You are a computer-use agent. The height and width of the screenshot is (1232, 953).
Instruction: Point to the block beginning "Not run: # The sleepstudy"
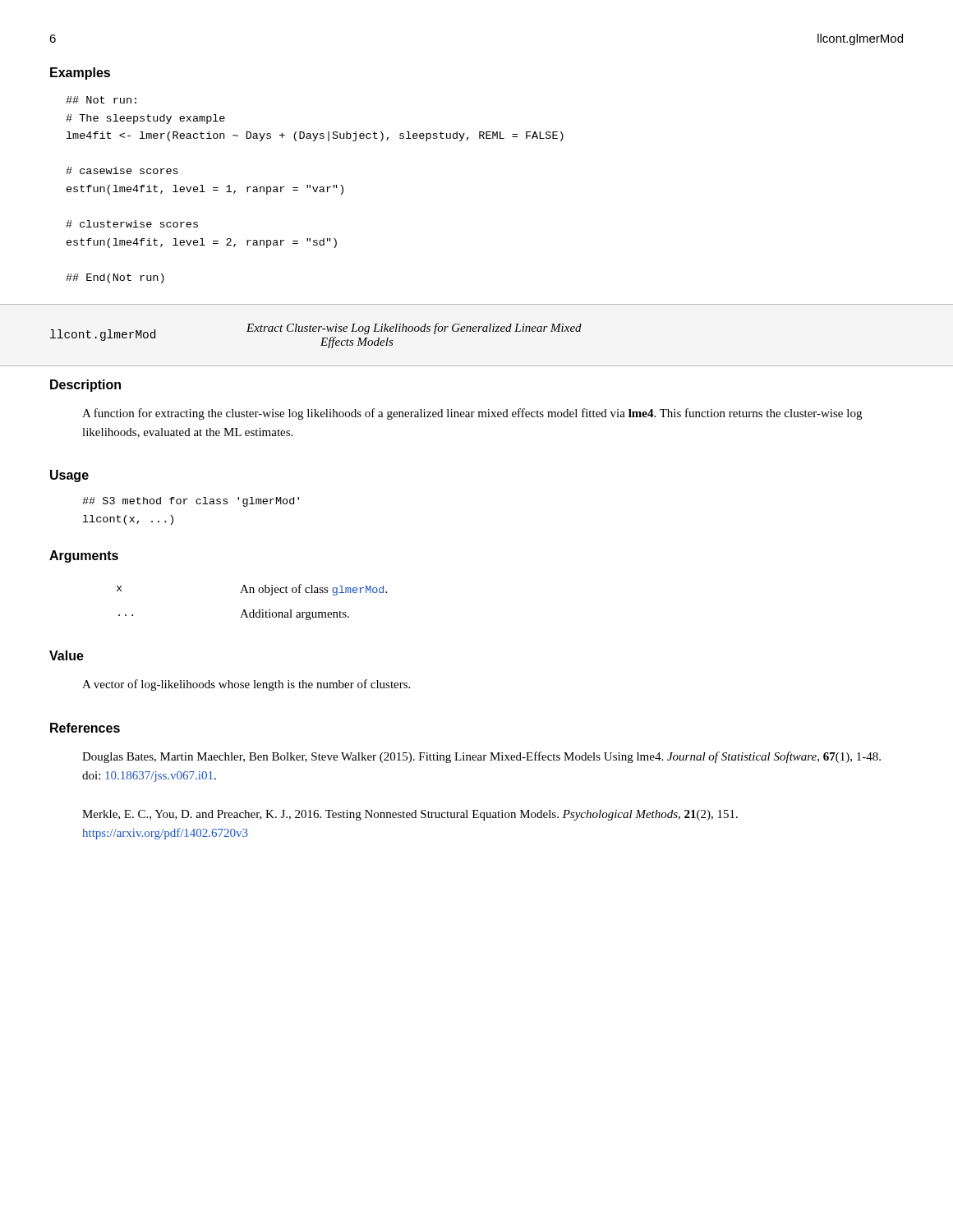(x=101, y=100)
